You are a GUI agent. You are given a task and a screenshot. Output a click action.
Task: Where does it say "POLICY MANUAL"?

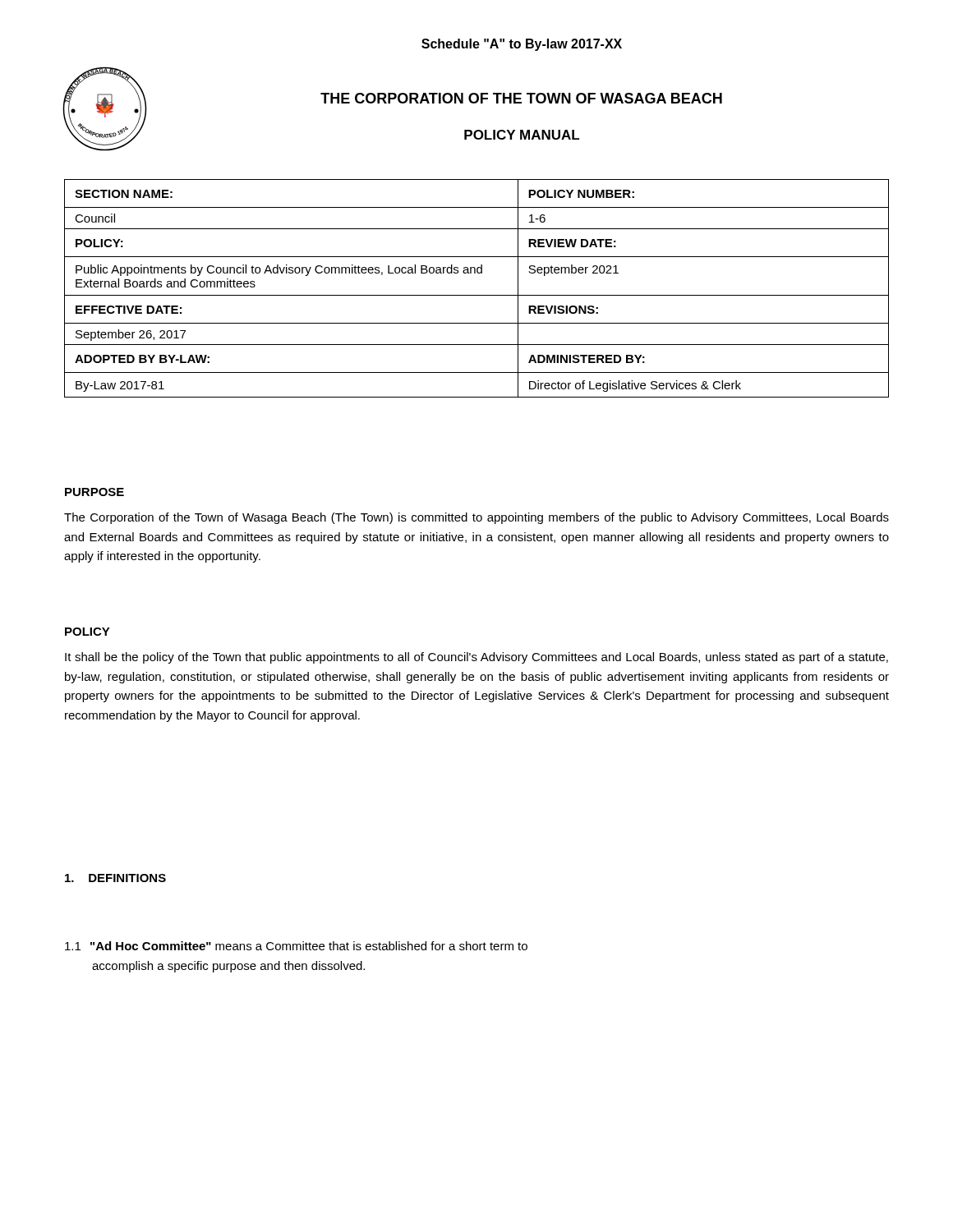tap(522, 135)
